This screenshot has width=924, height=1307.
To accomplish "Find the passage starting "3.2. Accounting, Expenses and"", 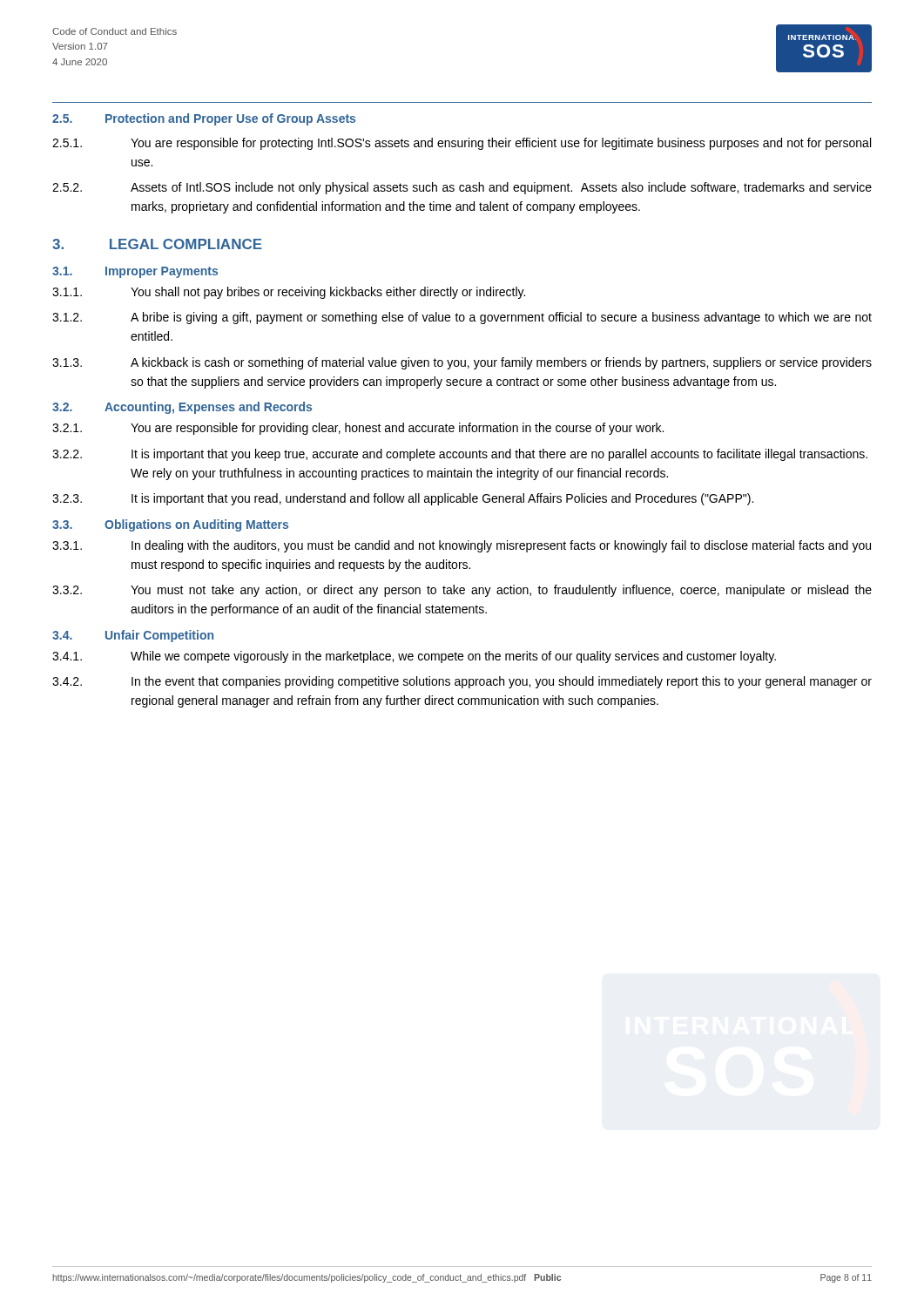I will 182,407.
